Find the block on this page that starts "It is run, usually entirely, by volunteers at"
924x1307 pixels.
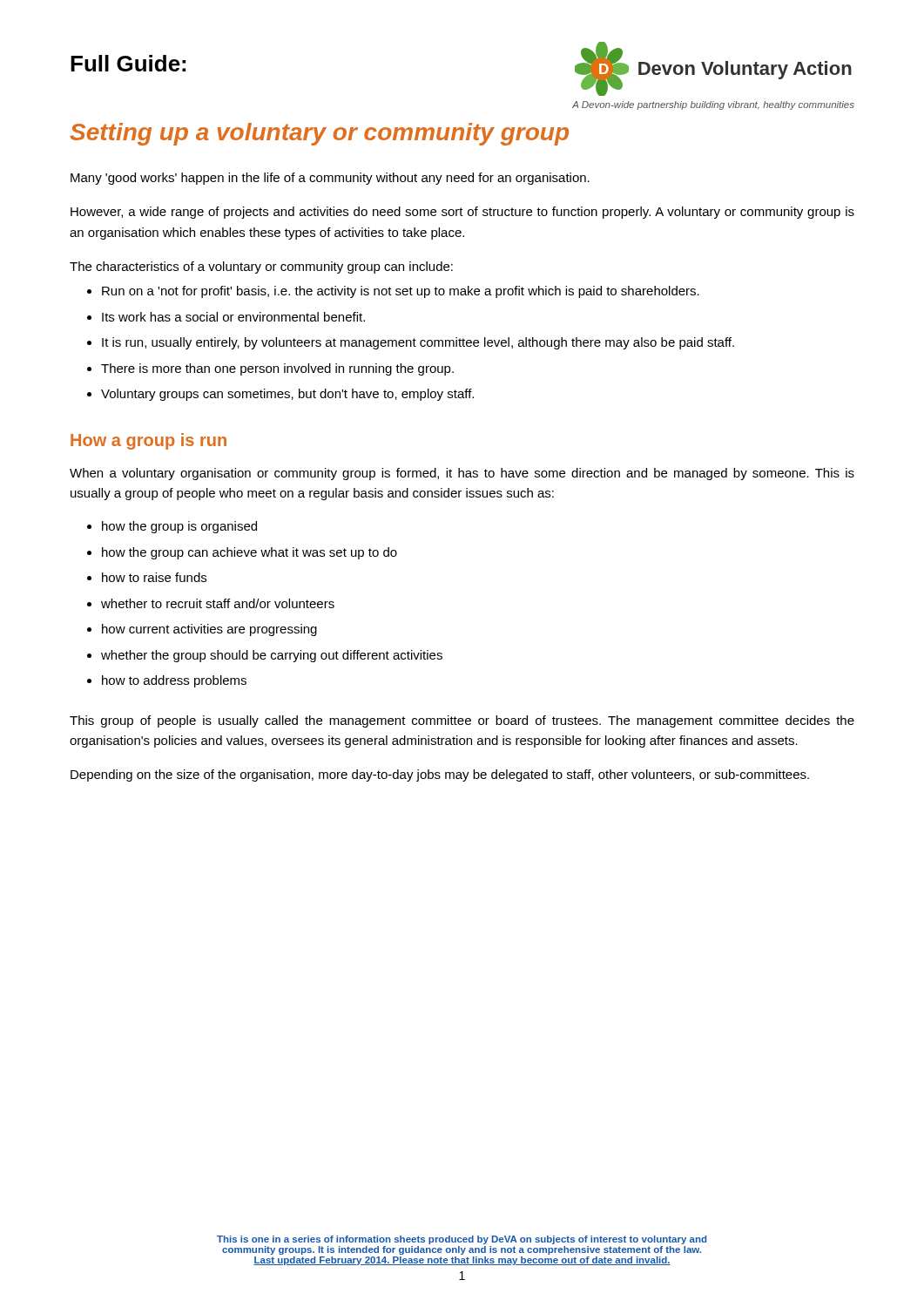coord(418,342)
